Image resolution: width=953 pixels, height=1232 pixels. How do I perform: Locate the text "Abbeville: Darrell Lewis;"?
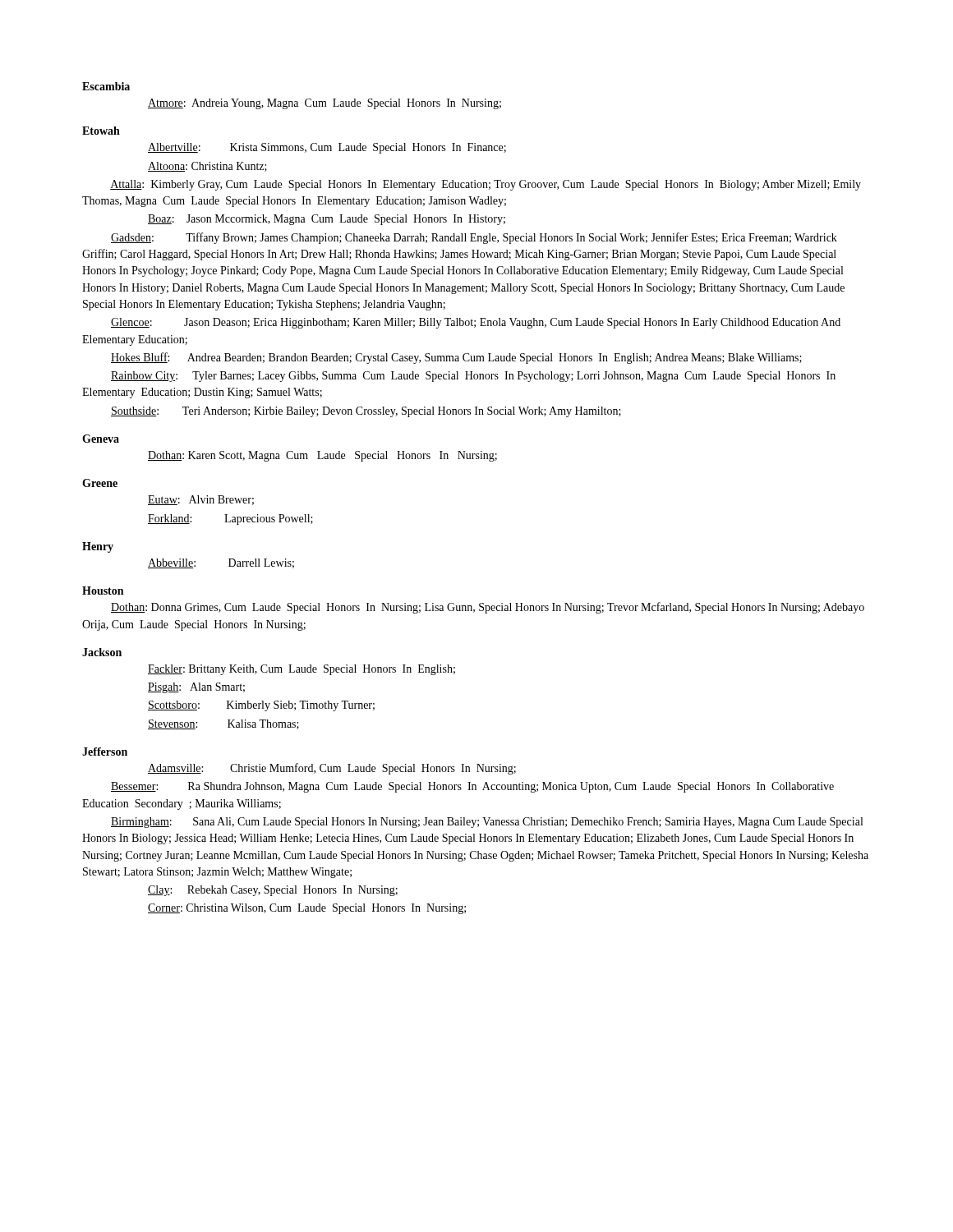221,563
